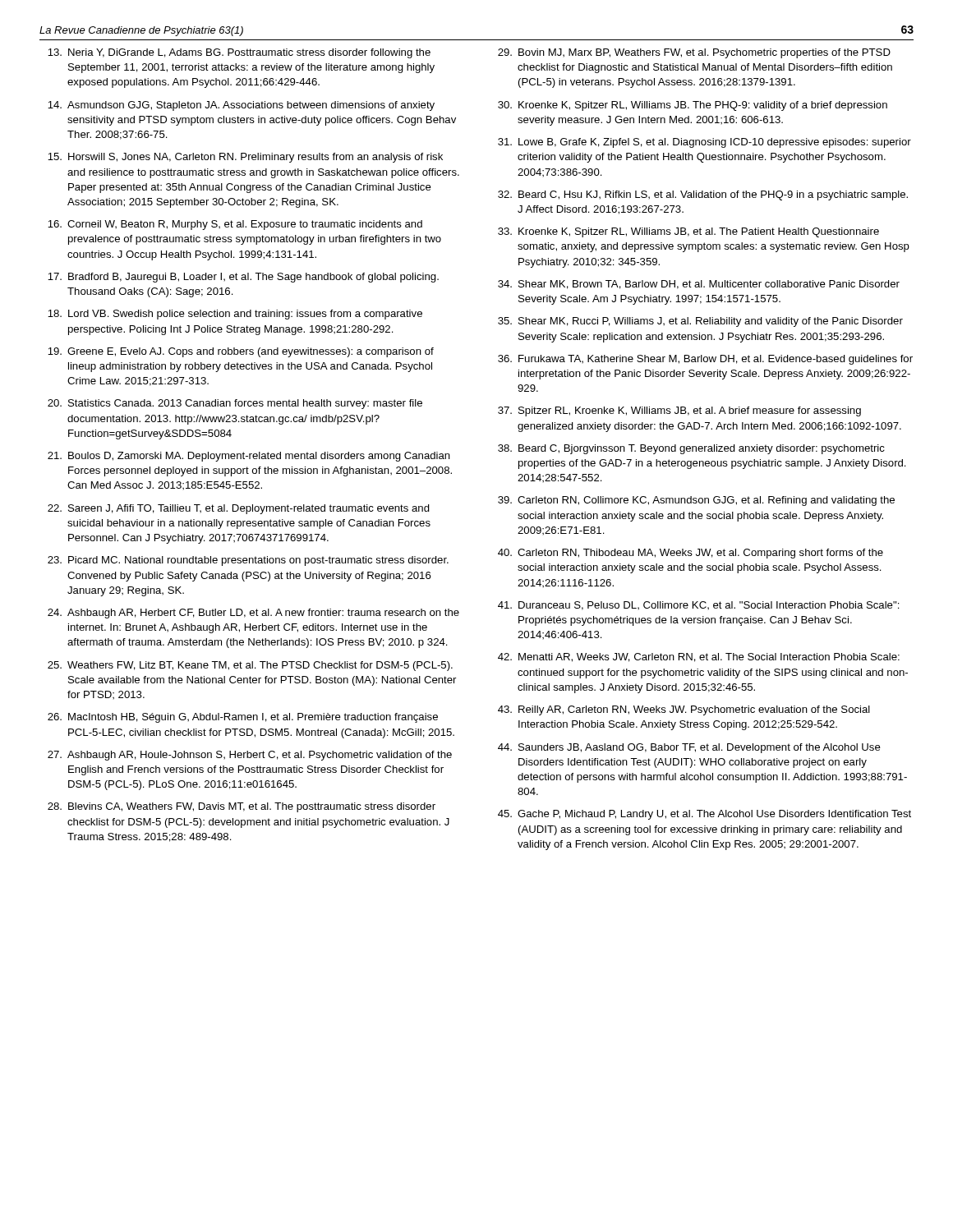Click on the list item containing "25. Weathers FW, Litz BT,"
953x1232 pixels.
[251, 680]
